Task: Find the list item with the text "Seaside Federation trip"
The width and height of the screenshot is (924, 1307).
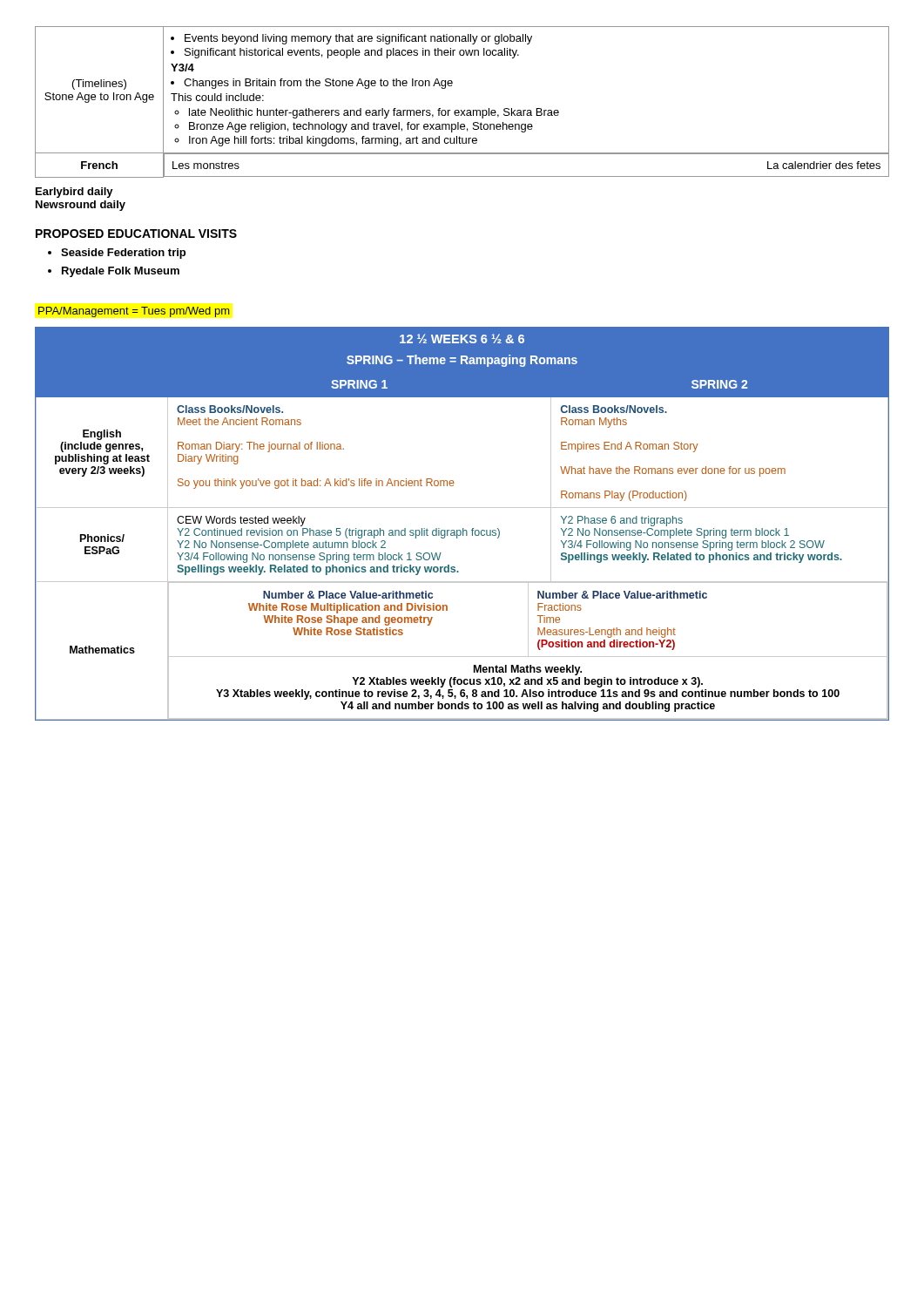Action: 123,254
